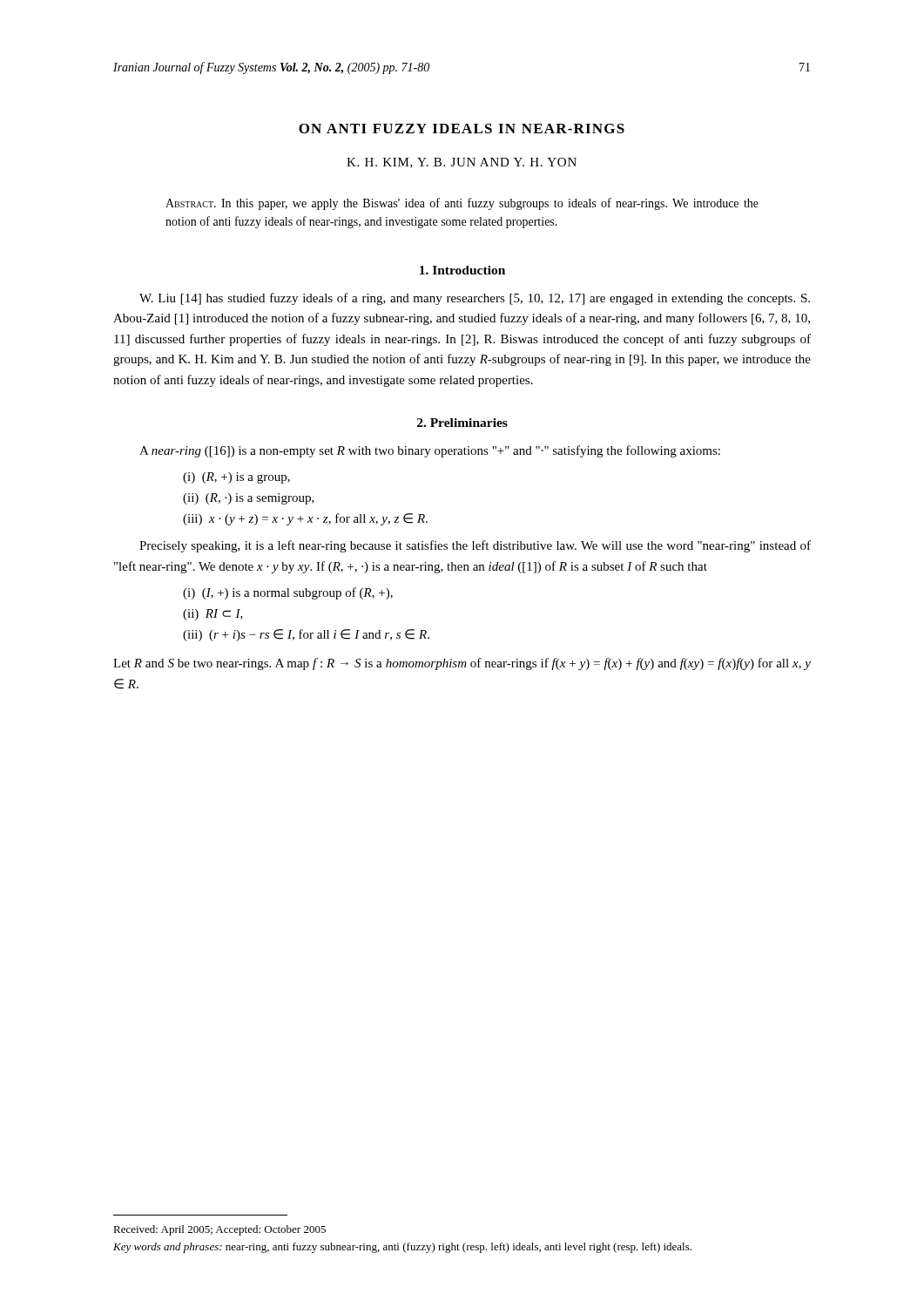This screenshot has width=924, height=1307.
Task: Locate the region starting "(ii) RI ⊂ I,"
Action: pos(213,614)
